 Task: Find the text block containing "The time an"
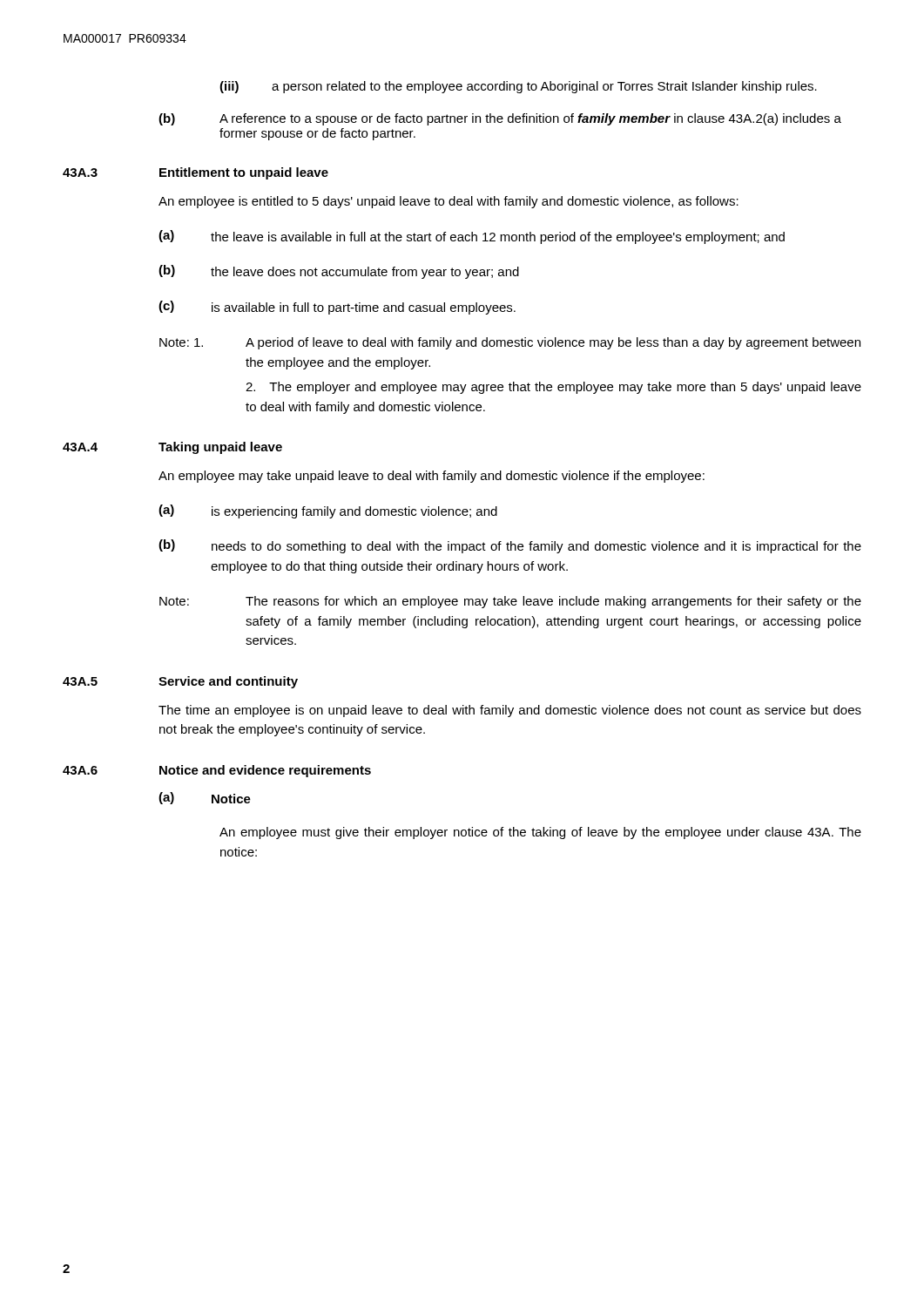510,719
